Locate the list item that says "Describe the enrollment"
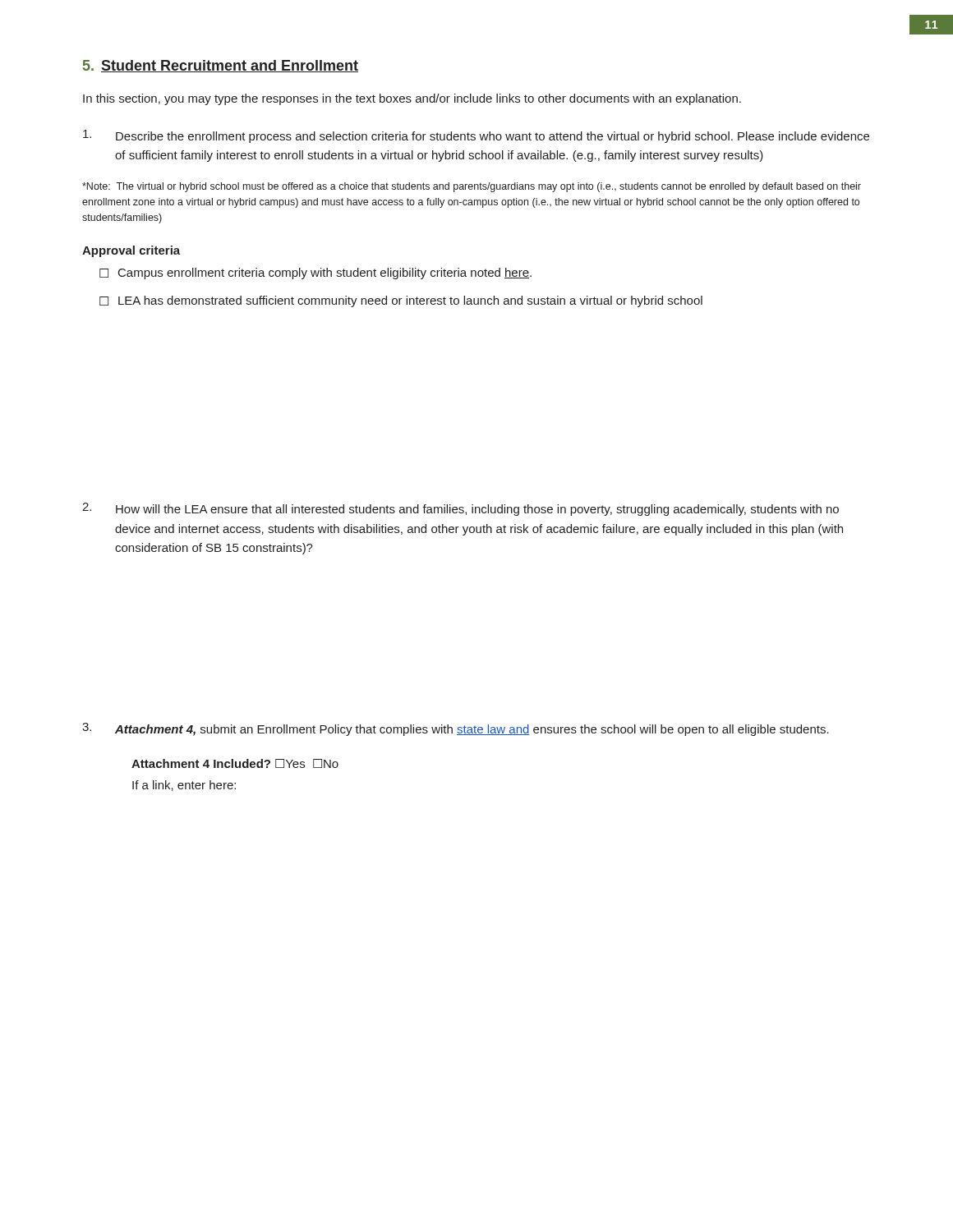Image resolution: width=953 pixels, height=1232 pixels. 476,145
